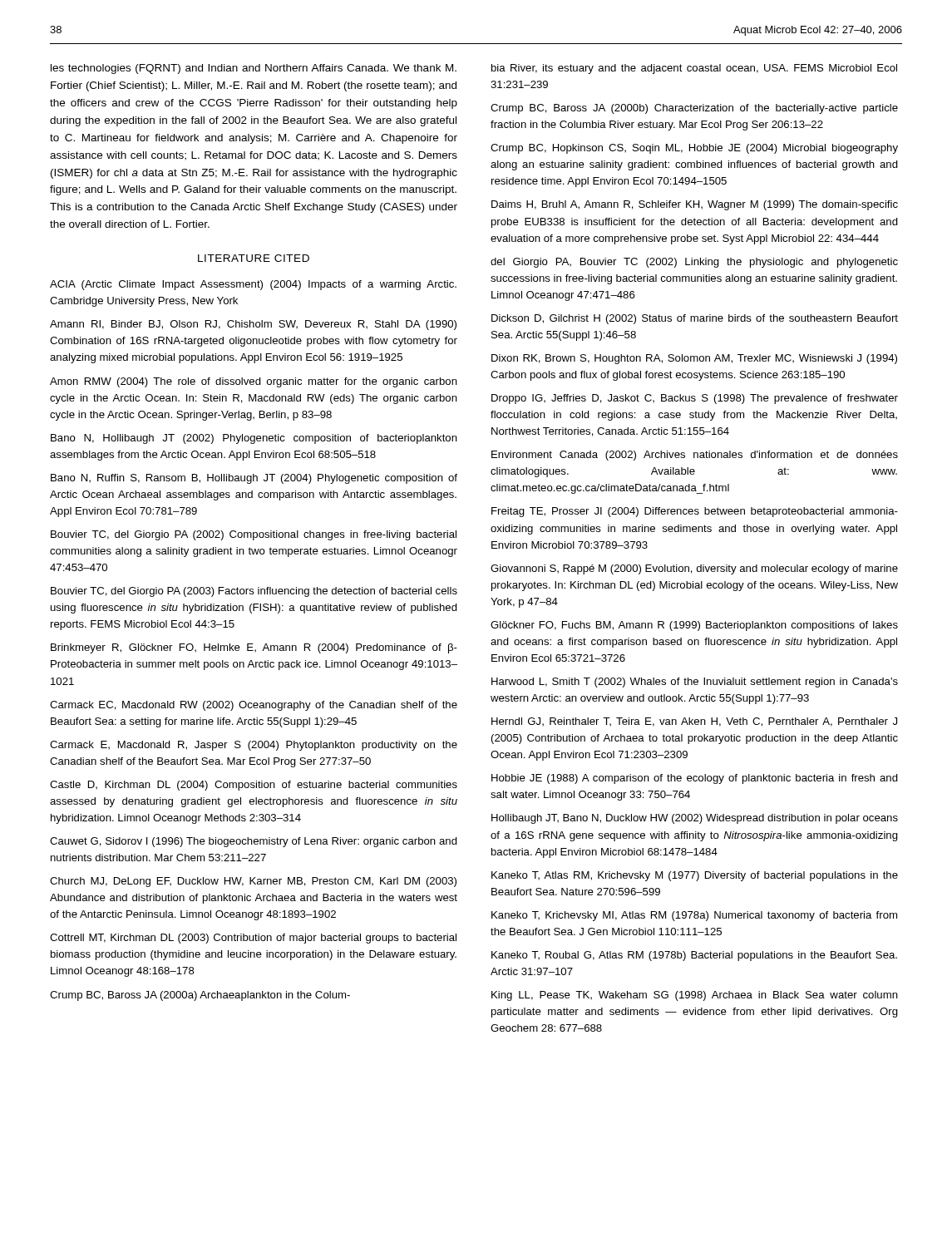Select the list item with the text "Glöckner FO, Fuchs BM, Amann R"

pyautogui.click(x=694, y=641)
